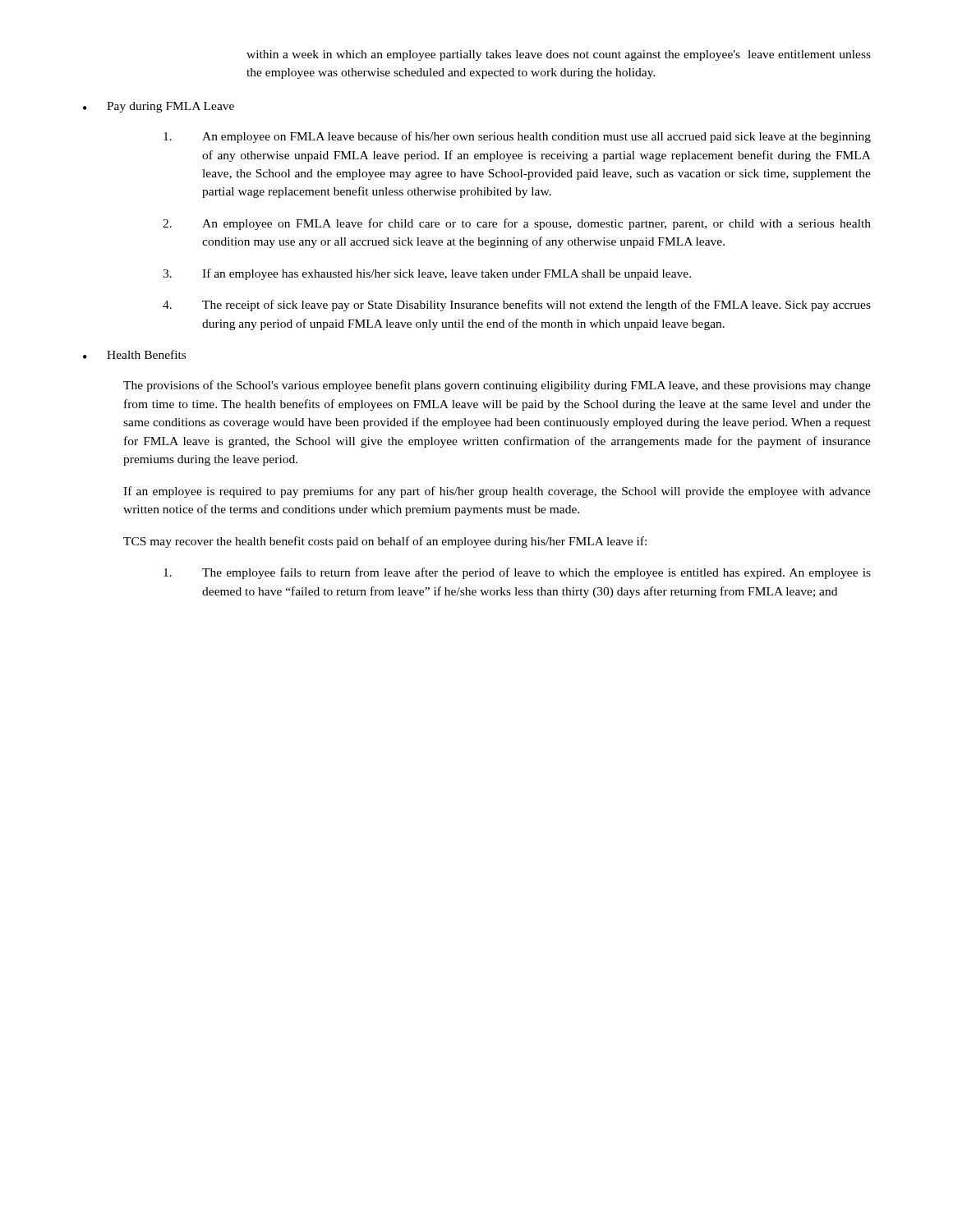The image size is (953, 1232).
Task: Find the block on this page that starts "The provisions of the School's various employee benefit"
Action: tap(497, 422)
